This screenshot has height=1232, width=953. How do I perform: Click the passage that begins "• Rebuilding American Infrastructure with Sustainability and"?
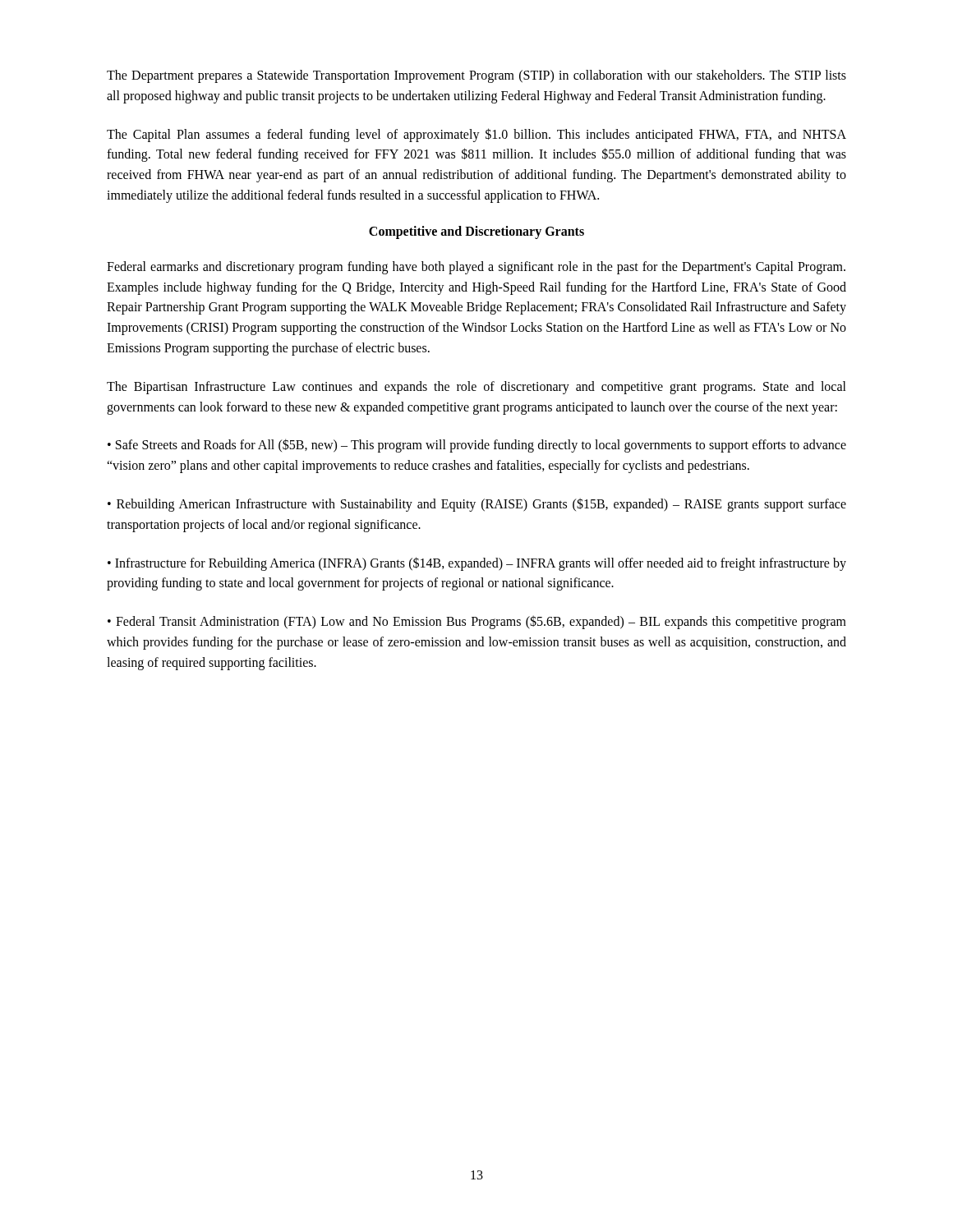(x=476, y=514)
